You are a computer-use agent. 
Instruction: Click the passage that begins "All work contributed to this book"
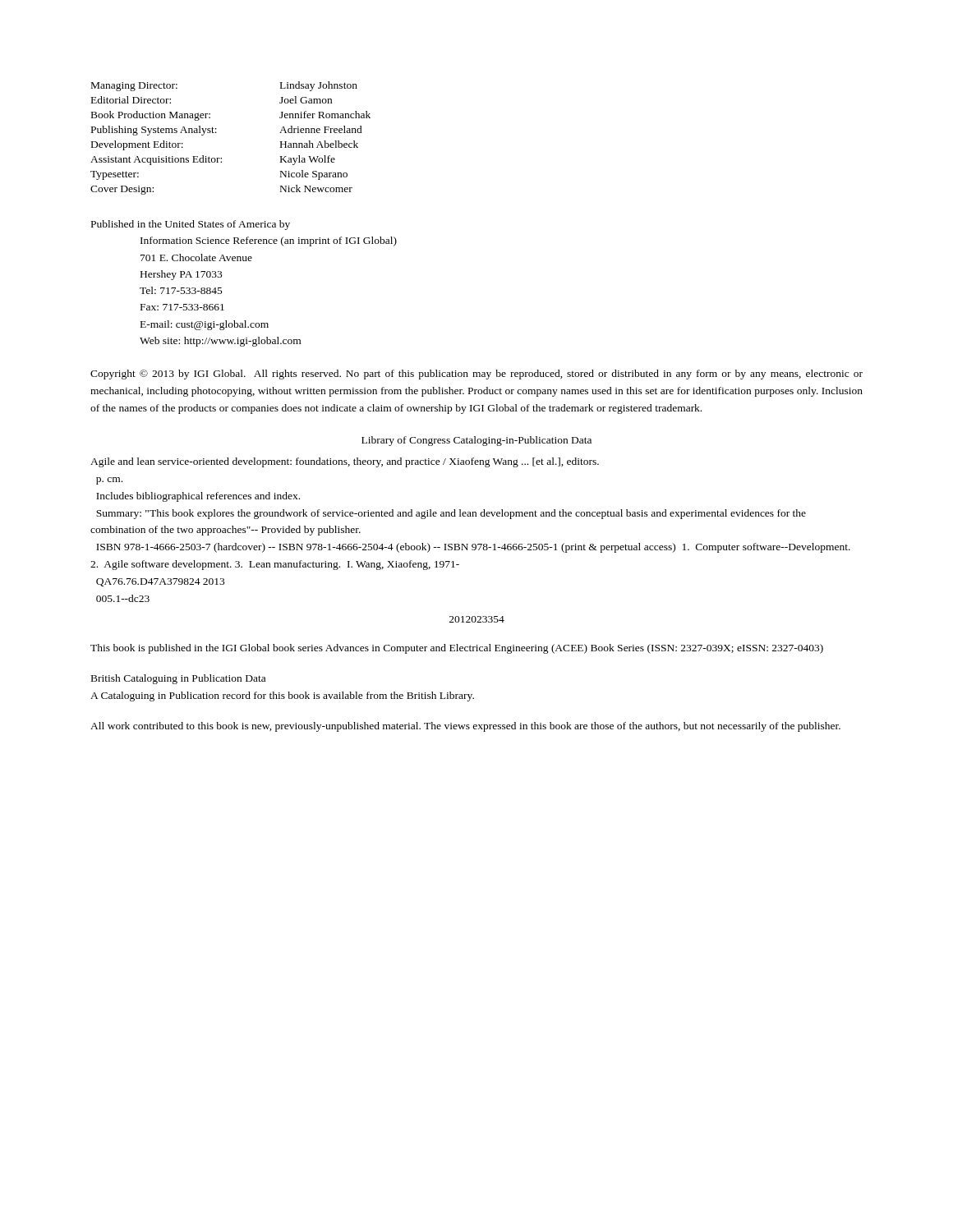466,725
